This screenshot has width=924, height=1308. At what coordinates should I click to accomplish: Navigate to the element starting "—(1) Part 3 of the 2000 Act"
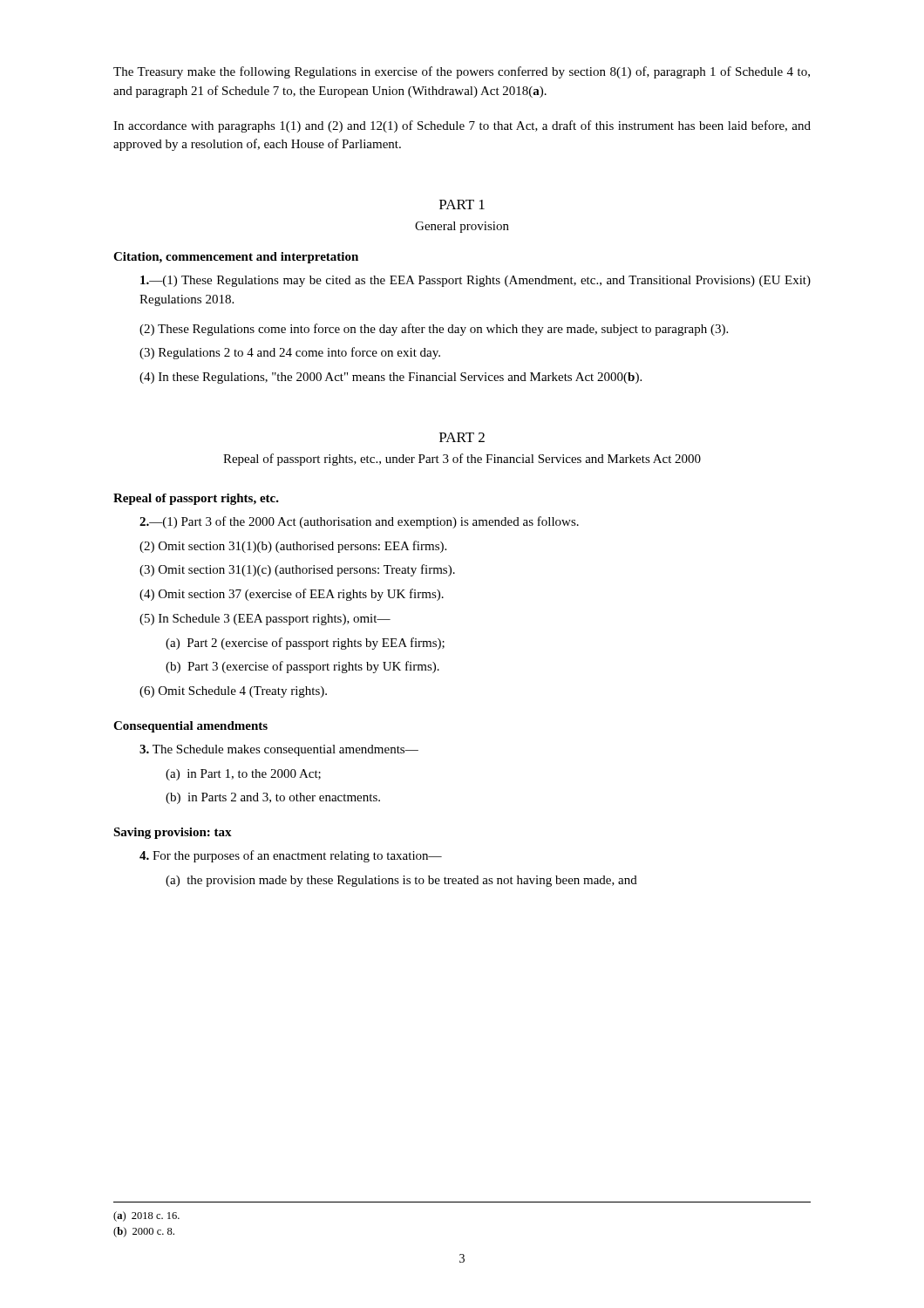tap(359, 521)
